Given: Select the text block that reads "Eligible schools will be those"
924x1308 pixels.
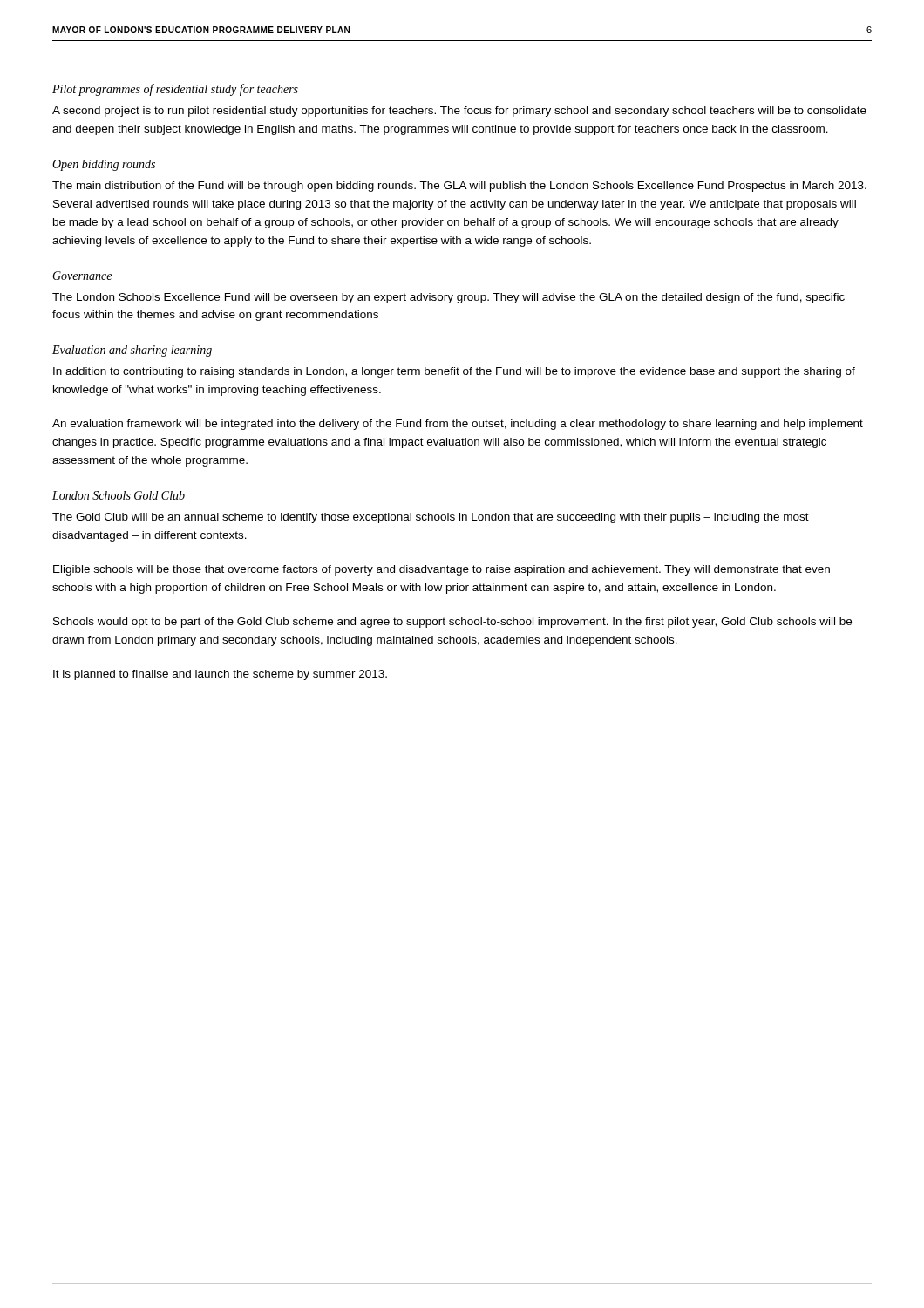Looking at the screenshot, I should 441,578.
